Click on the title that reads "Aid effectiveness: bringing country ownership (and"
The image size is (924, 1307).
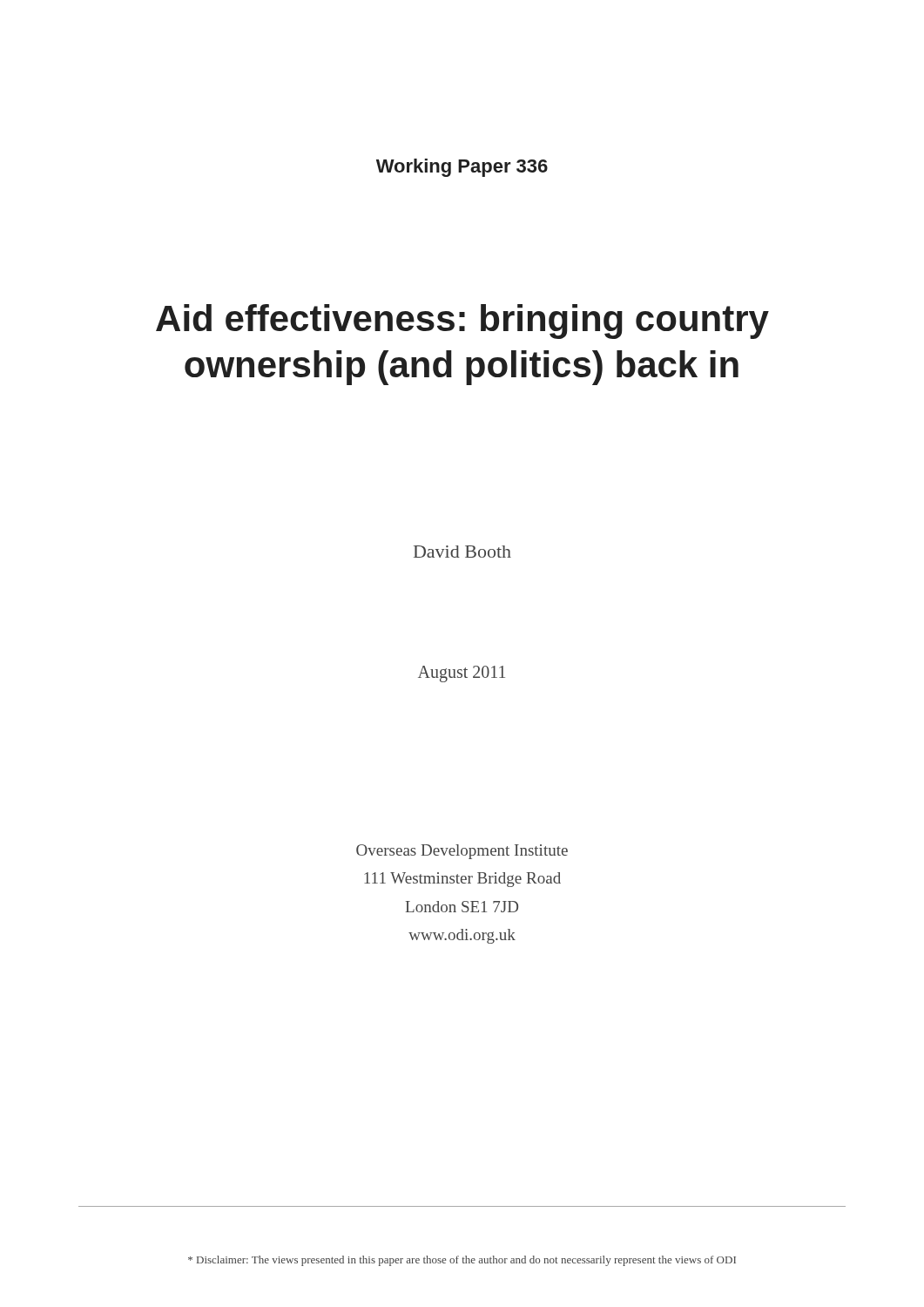pos(462,341)
